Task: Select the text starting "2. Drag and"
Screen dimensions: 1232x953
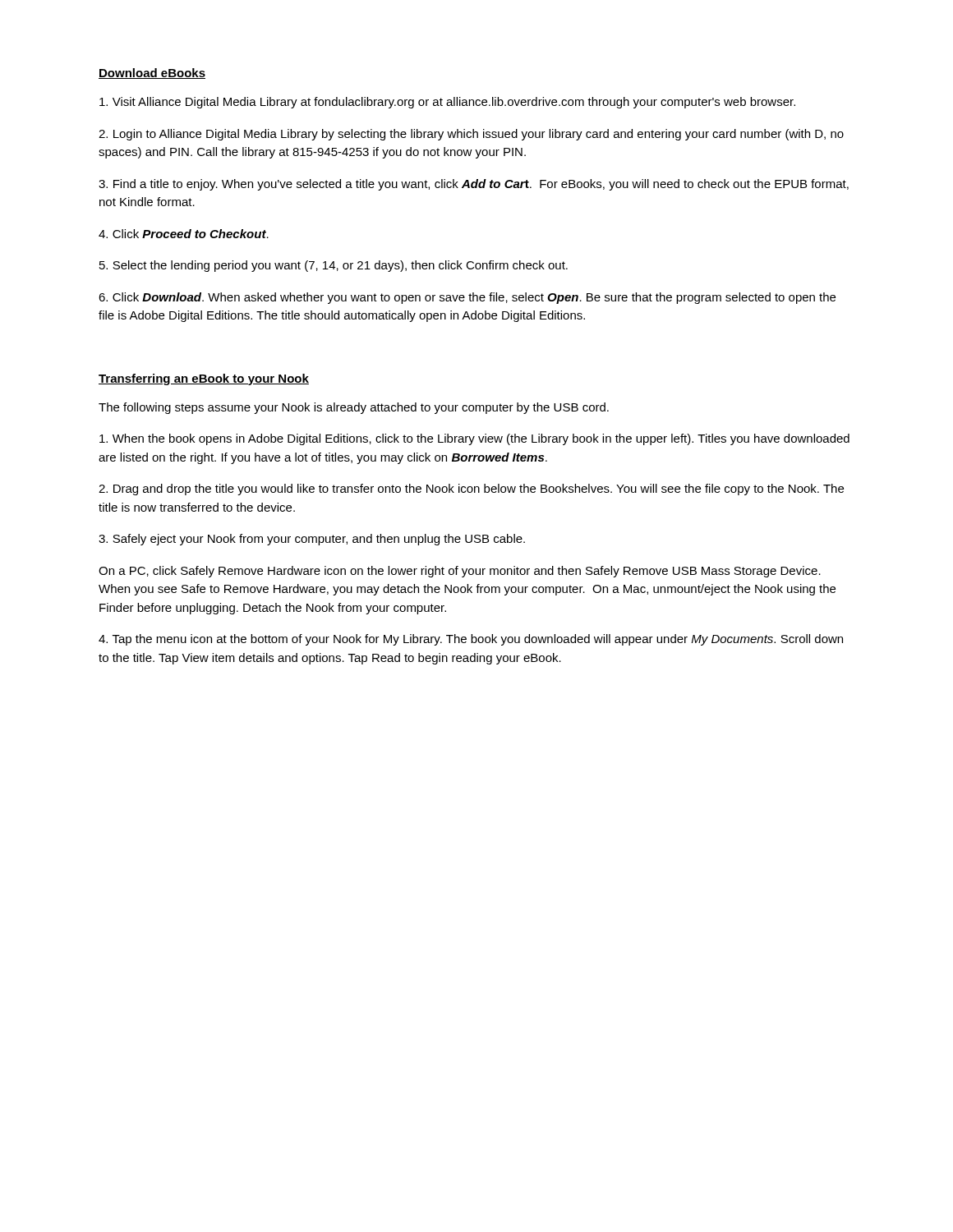Action: (471, 498)
